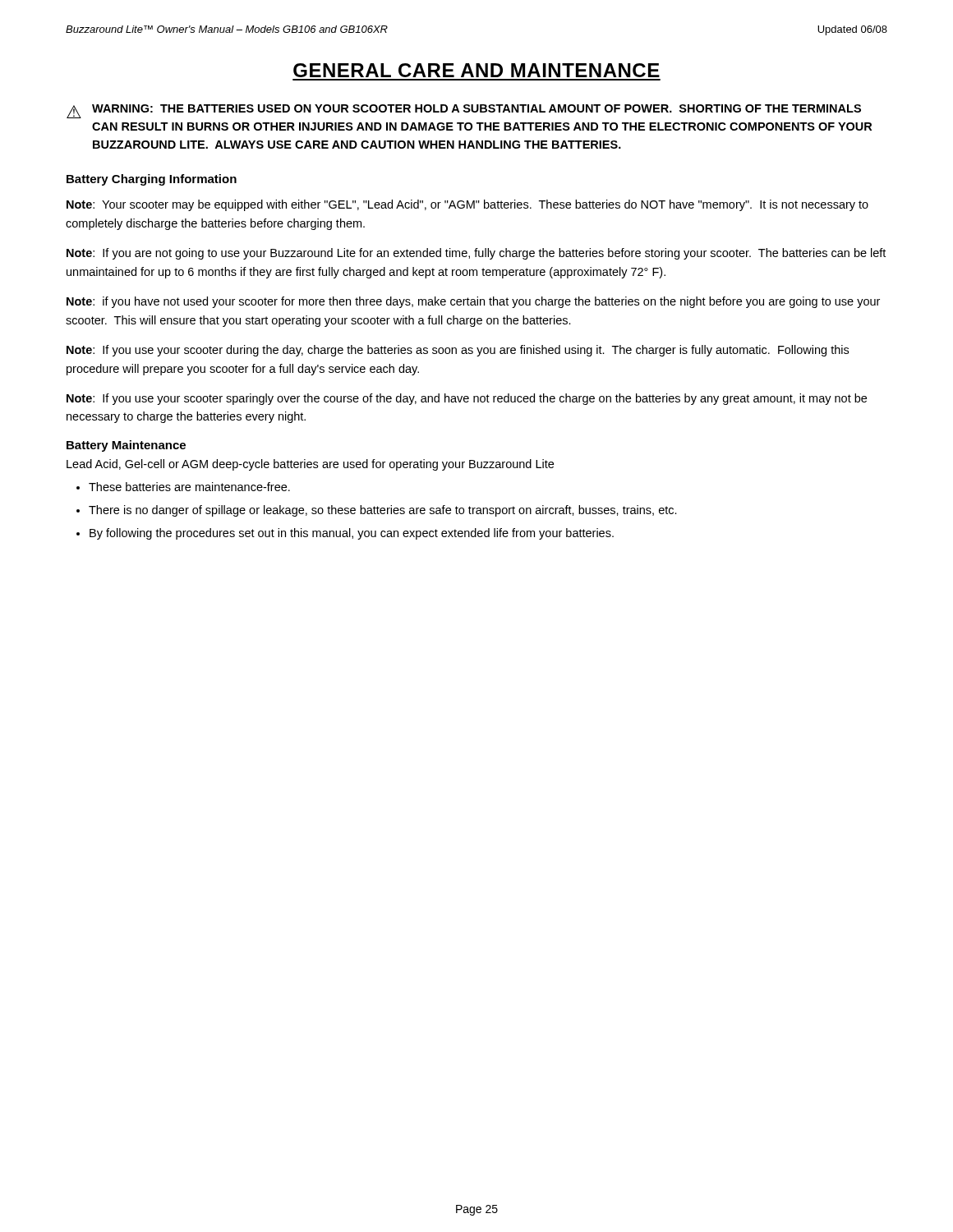This screenshot has width=953, height=1232.
Task: Navigate to the region starting "Lead Acid, Gel-cell"
Action: pos(310,464)
